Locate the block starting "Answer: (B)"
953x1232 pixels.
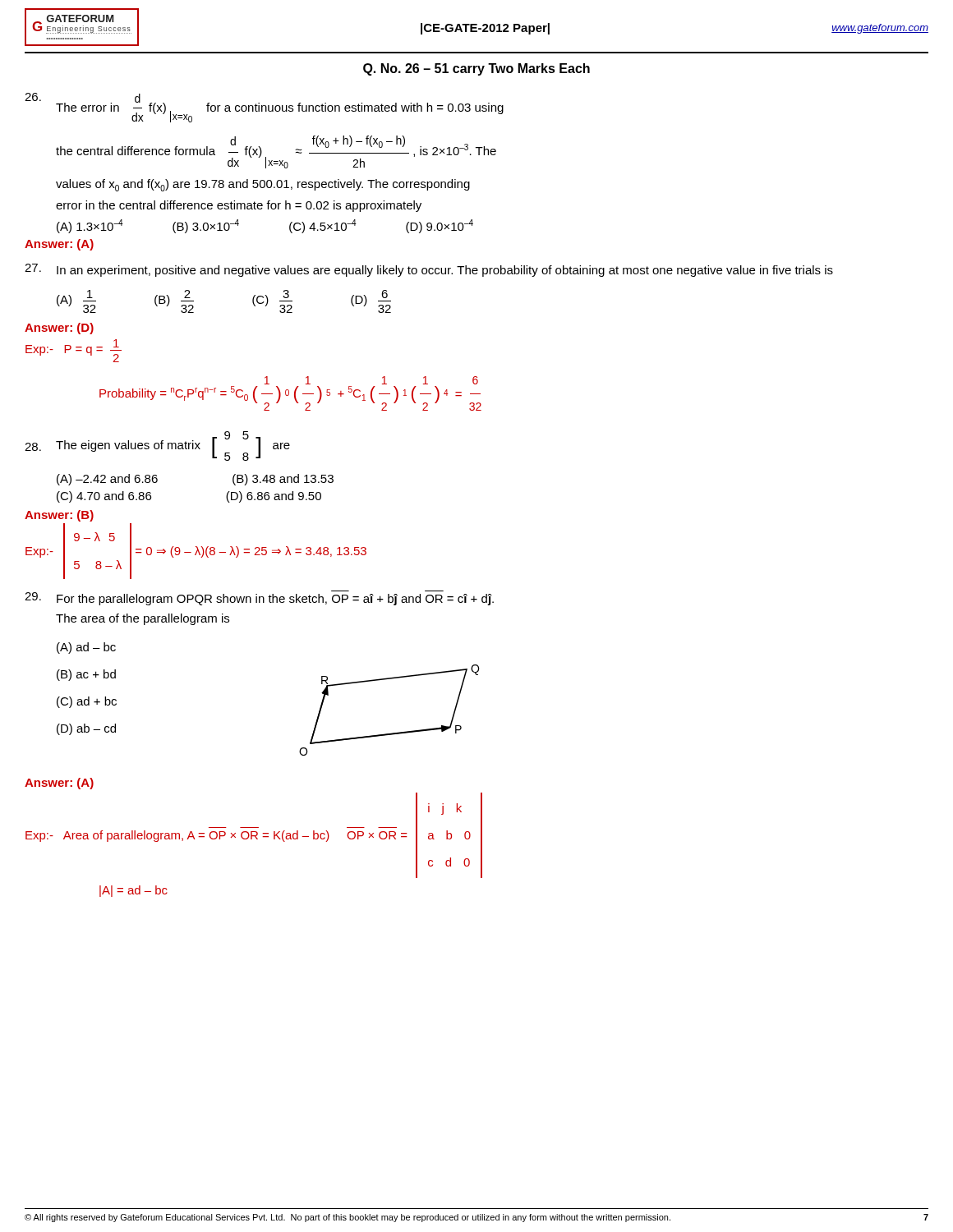tap(59, 515)
